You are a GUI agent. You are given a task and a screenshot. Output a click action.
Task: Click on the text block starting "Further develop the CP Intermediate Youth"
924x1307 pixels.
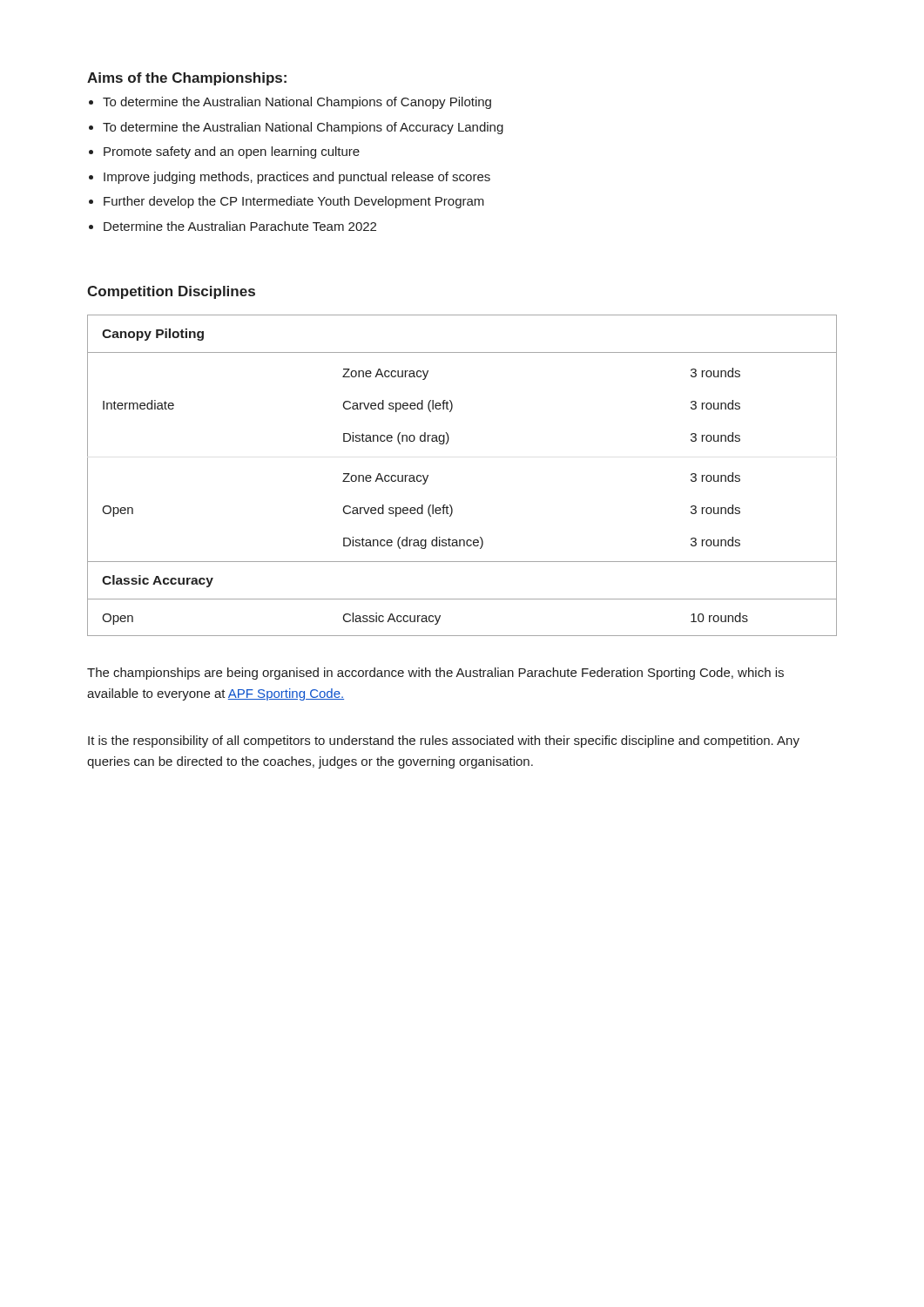click(294, 201)
